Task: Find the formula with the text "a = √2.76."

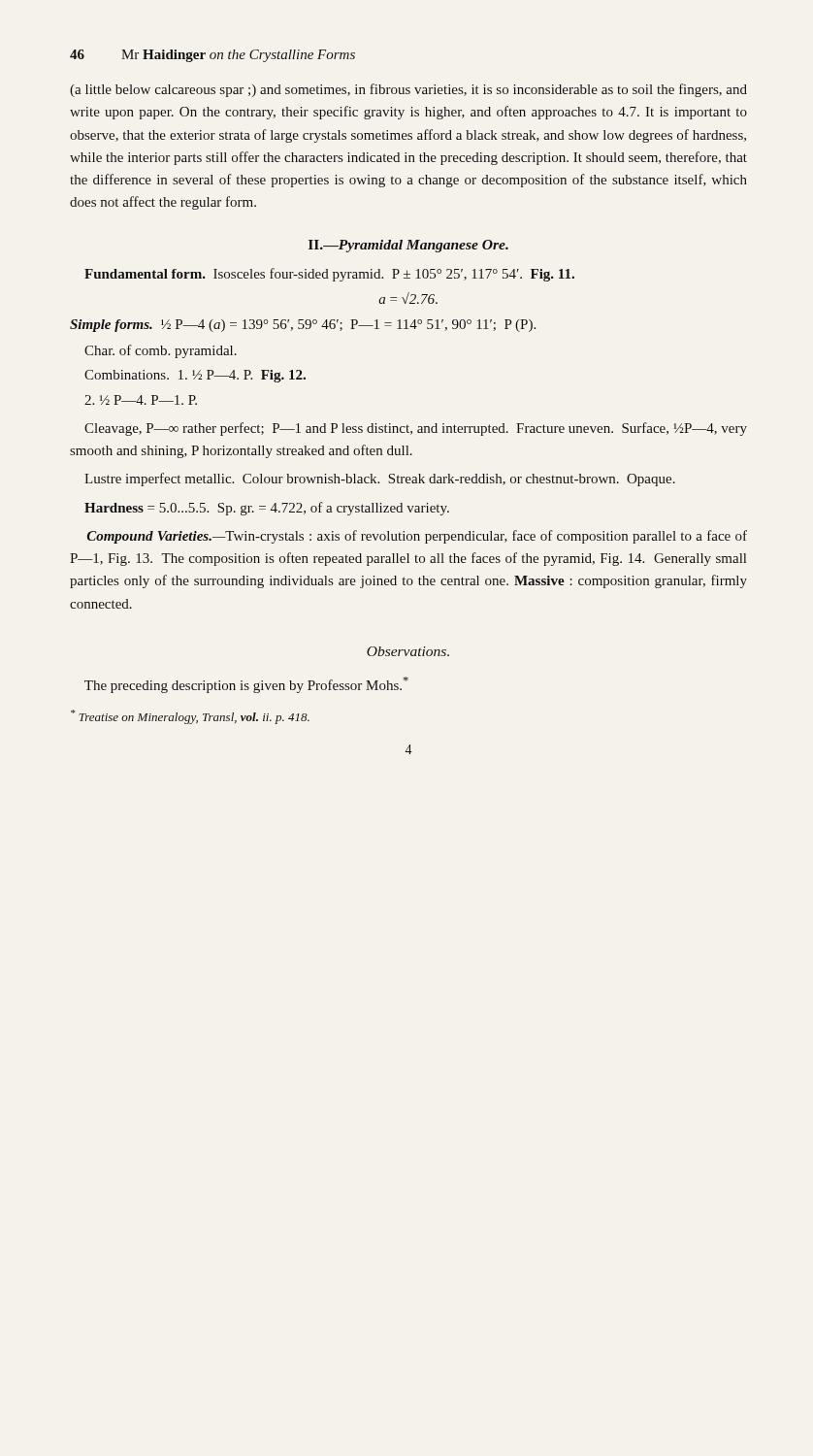Action: coord(408,299)
